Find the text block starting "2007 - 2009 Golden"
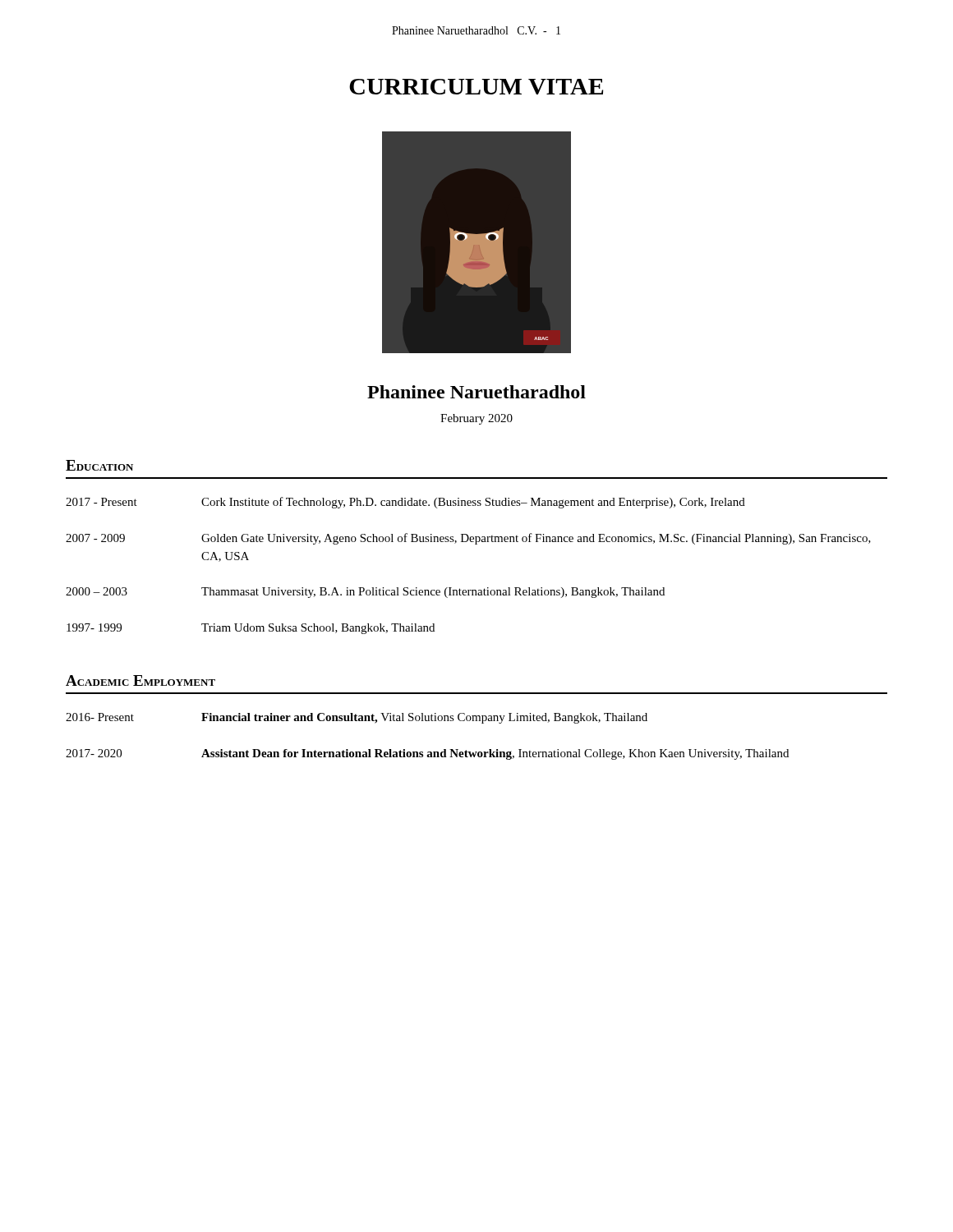Screen dimensions: 1232x953 tap(468, 539)
